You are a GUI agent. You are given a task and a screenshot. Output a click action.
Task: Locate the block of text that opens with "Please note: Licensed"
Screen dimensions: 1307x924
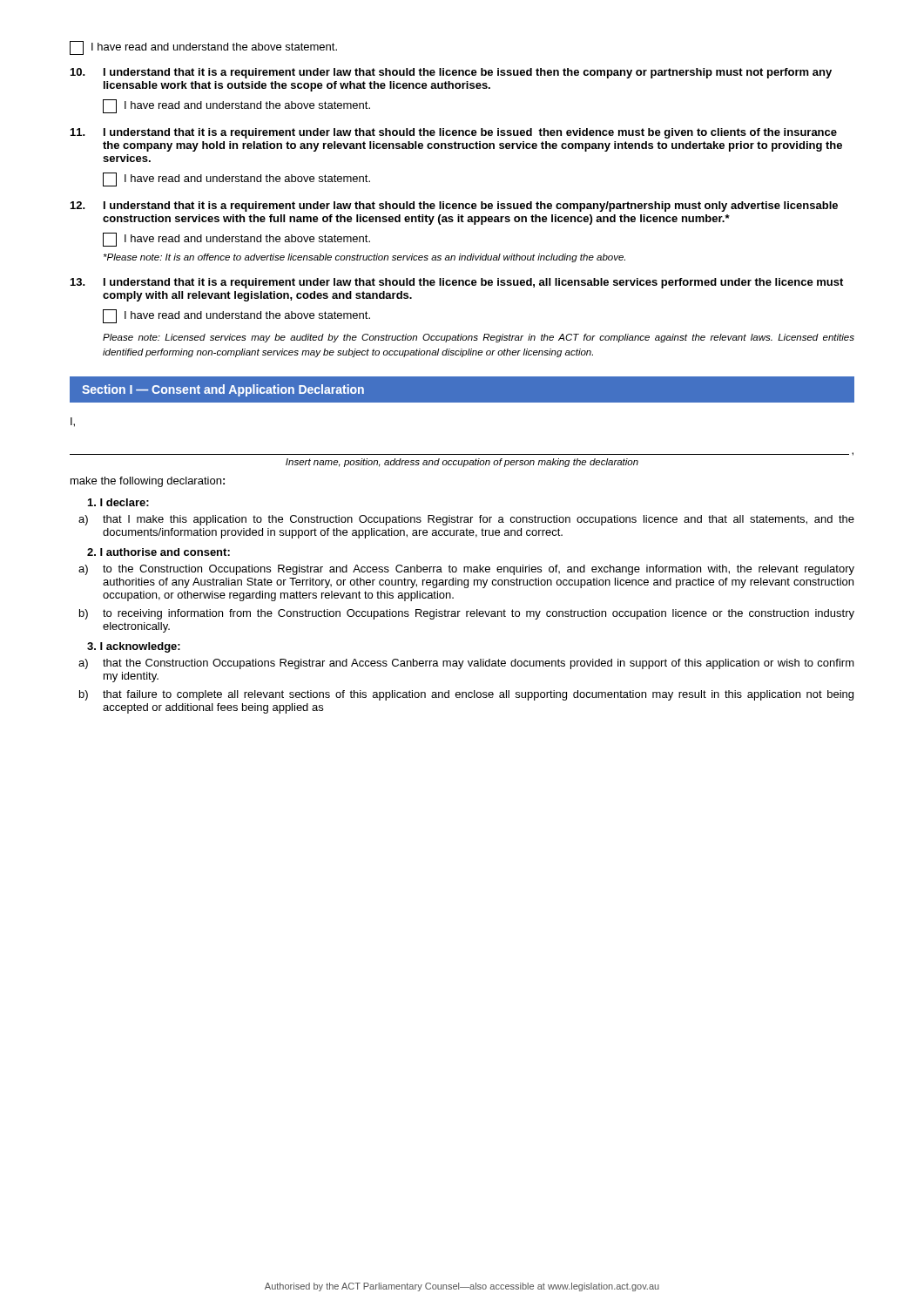[479, 345]
